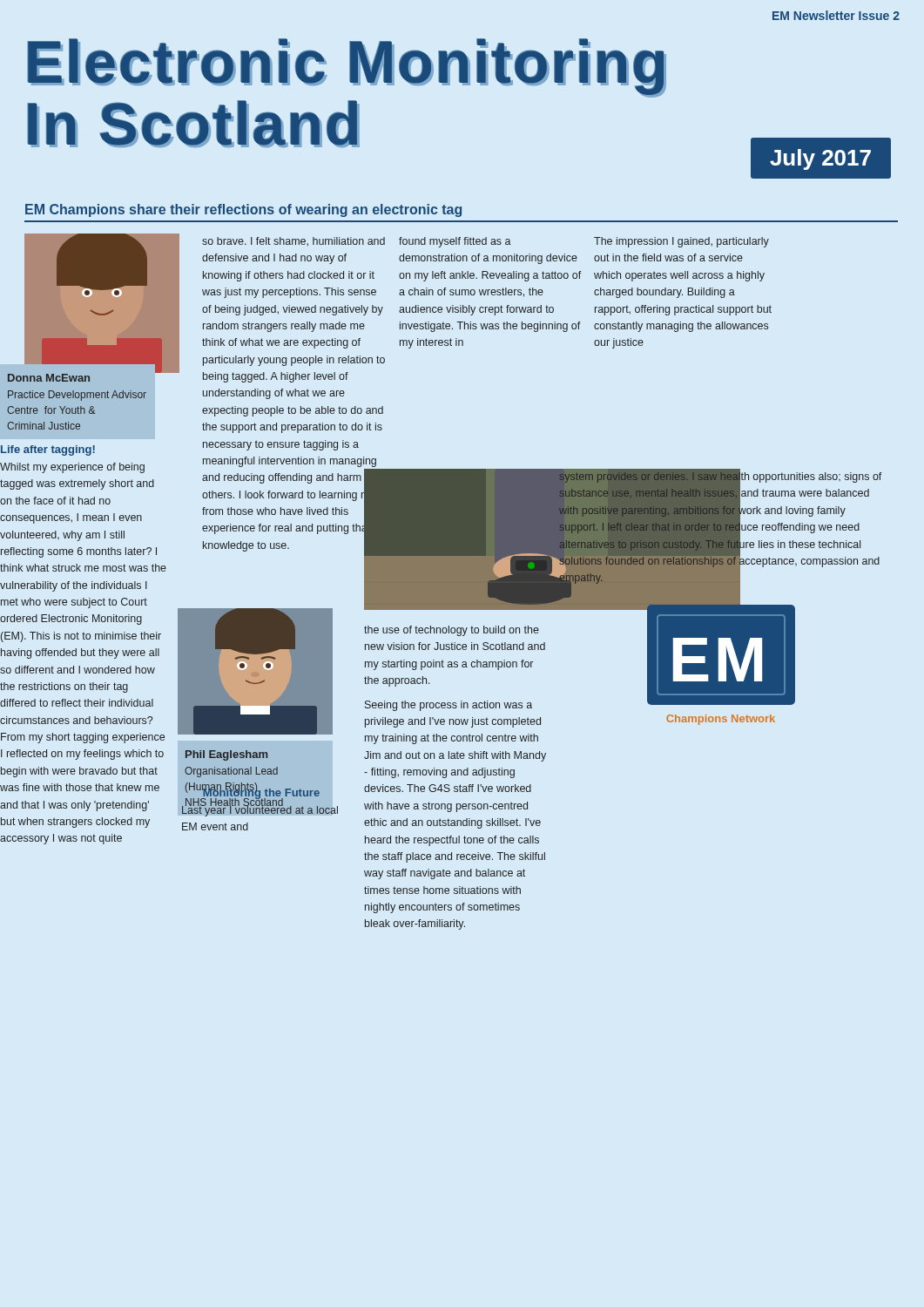
Task: Locate the element starting "found myself fitted as a demonstration"
Action: tap(490, 292)
